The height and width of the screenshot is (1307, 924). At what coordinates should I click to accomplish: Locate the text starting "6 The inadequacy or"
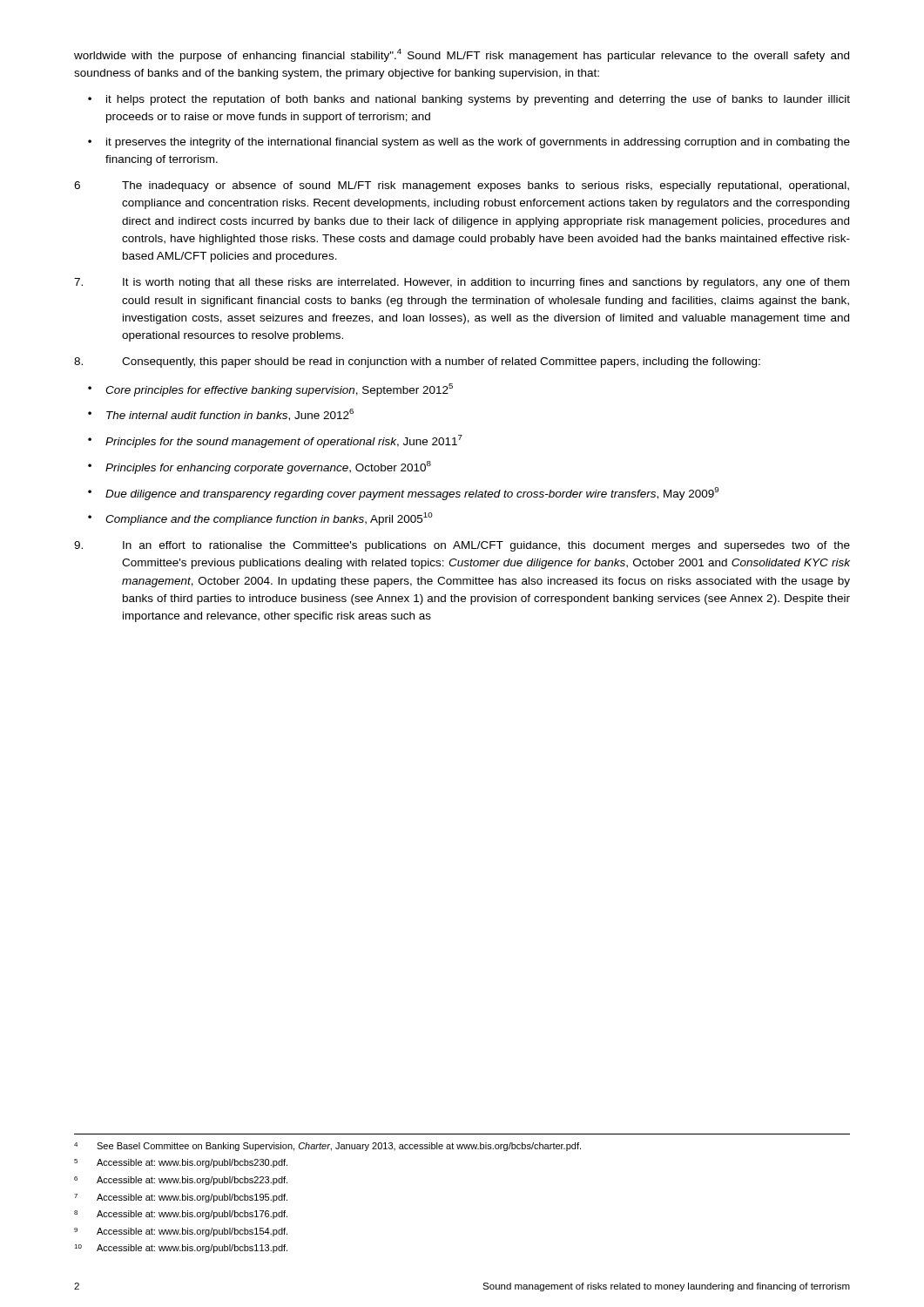(462, 221)
